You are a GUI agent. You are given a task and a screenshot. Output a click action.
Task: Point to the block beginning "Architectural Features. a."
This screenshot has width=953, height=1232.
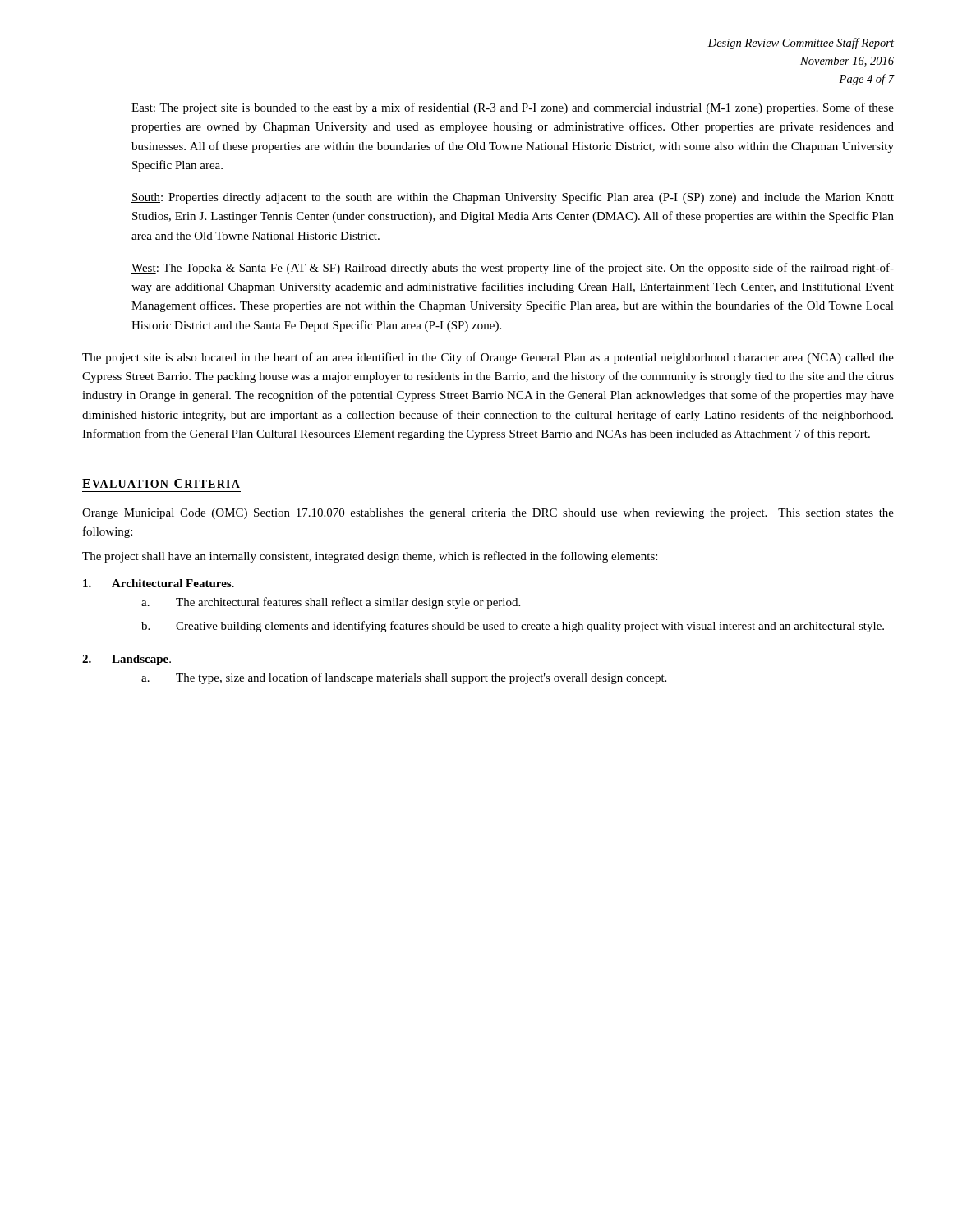(x=488, y=607)
